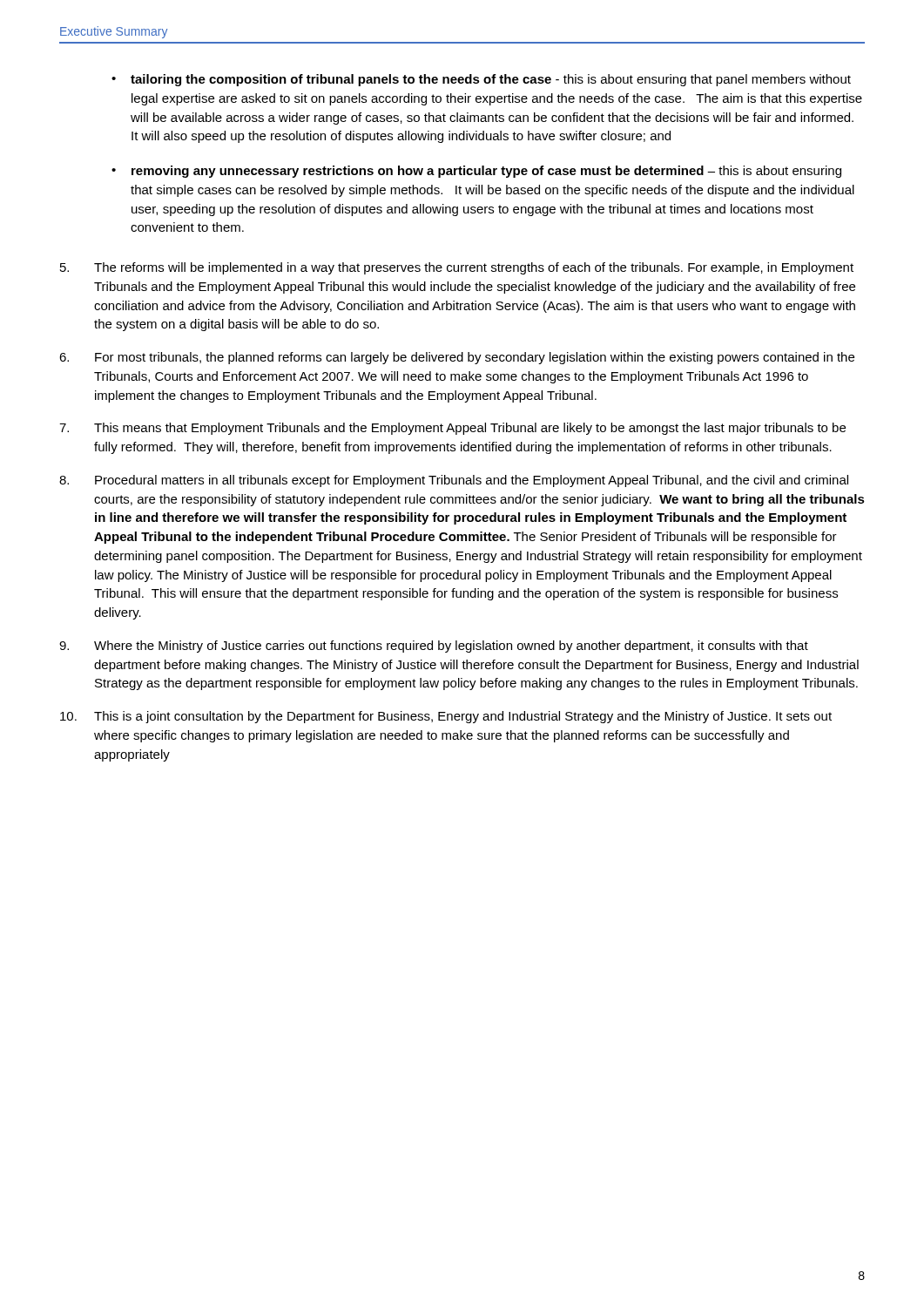Viewport: 924px width, 1307px height.
Task: Navigate to the text starting "• removing any unnecessary restrictions on how"
Action: 488,199
